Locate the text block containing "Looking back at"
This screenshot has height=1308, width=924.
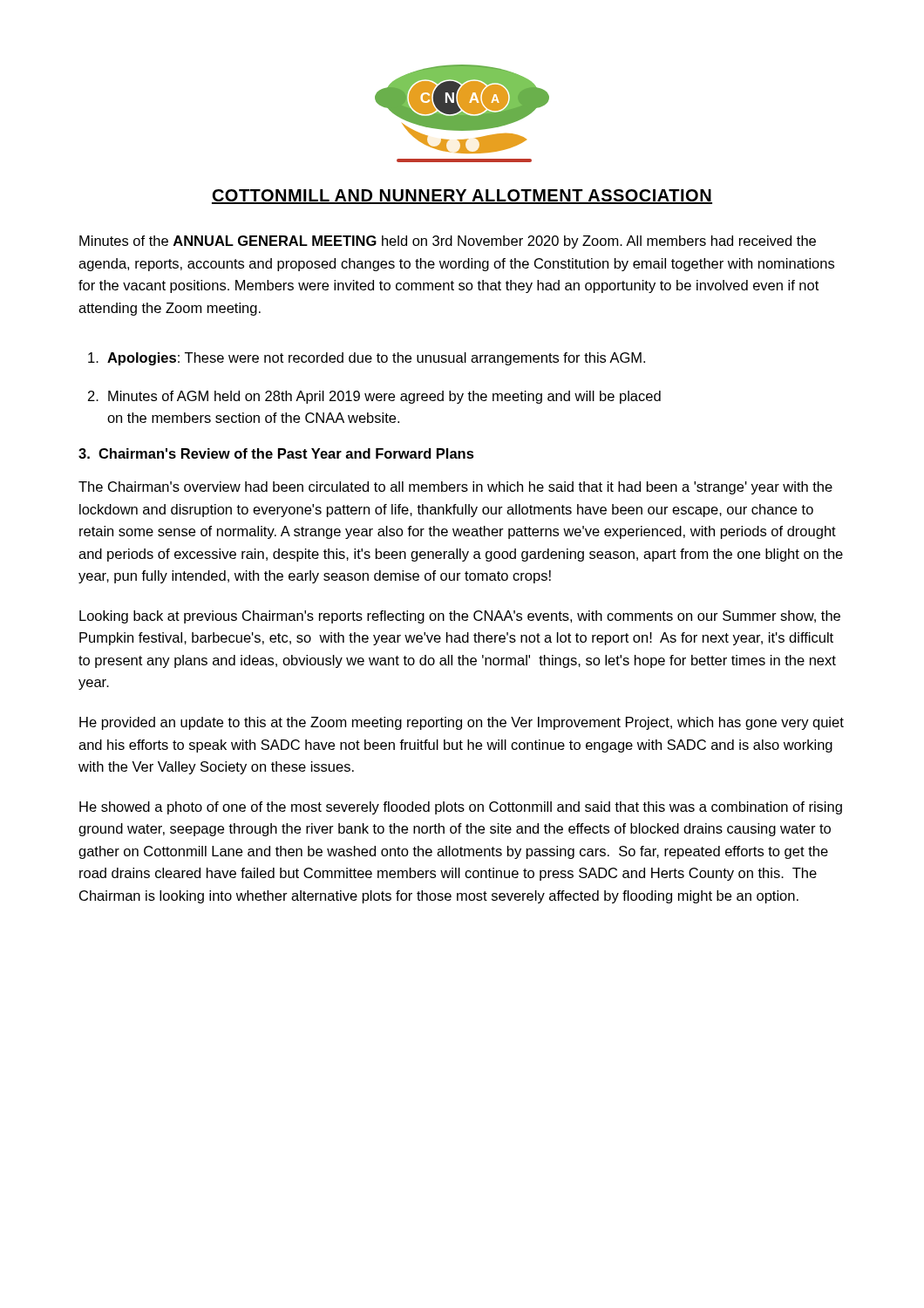[460, 649]
